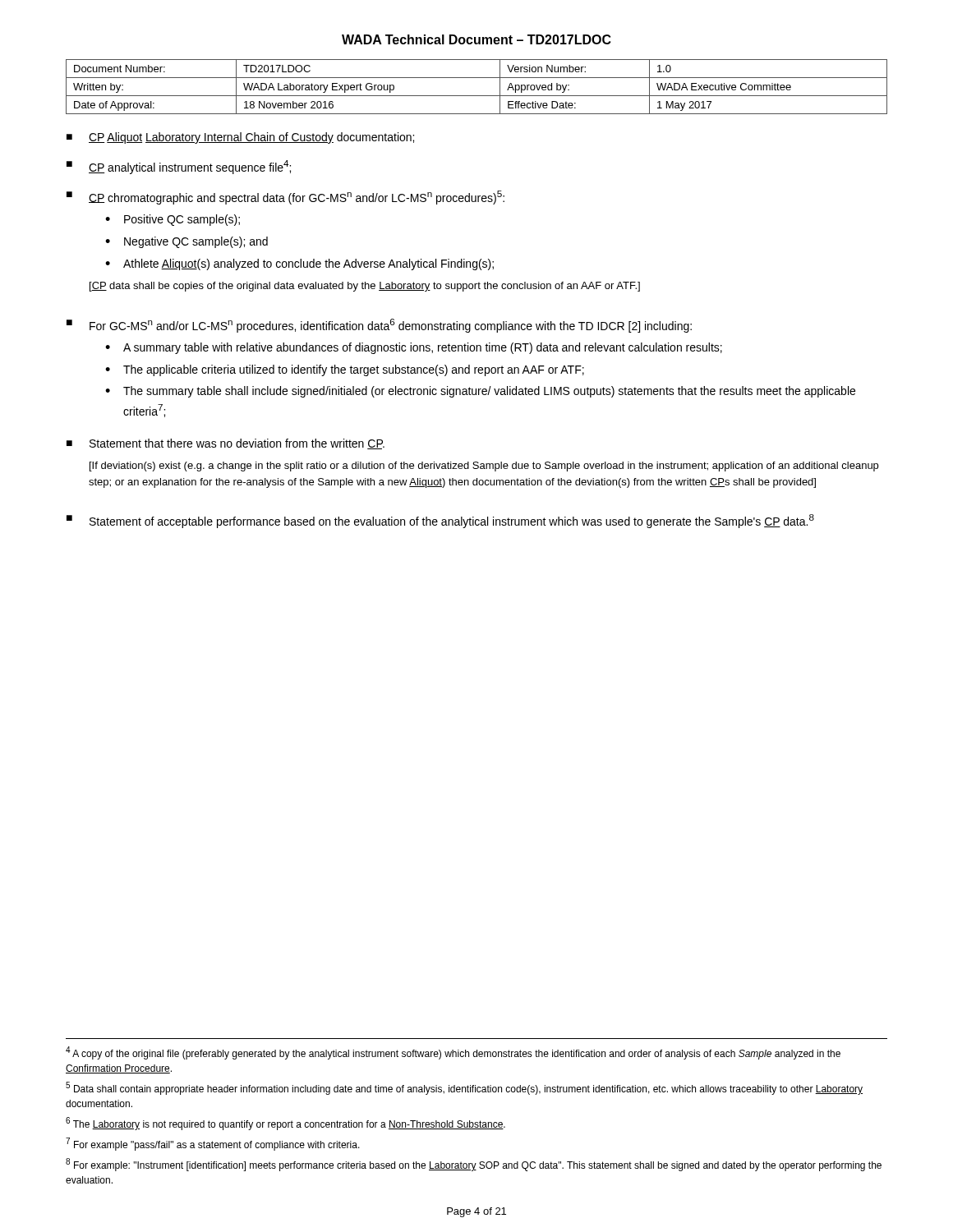Navigate to the region starting "6 The Laboratory is not required"
953x1232 pixels.
click(x=286, y=1123)
